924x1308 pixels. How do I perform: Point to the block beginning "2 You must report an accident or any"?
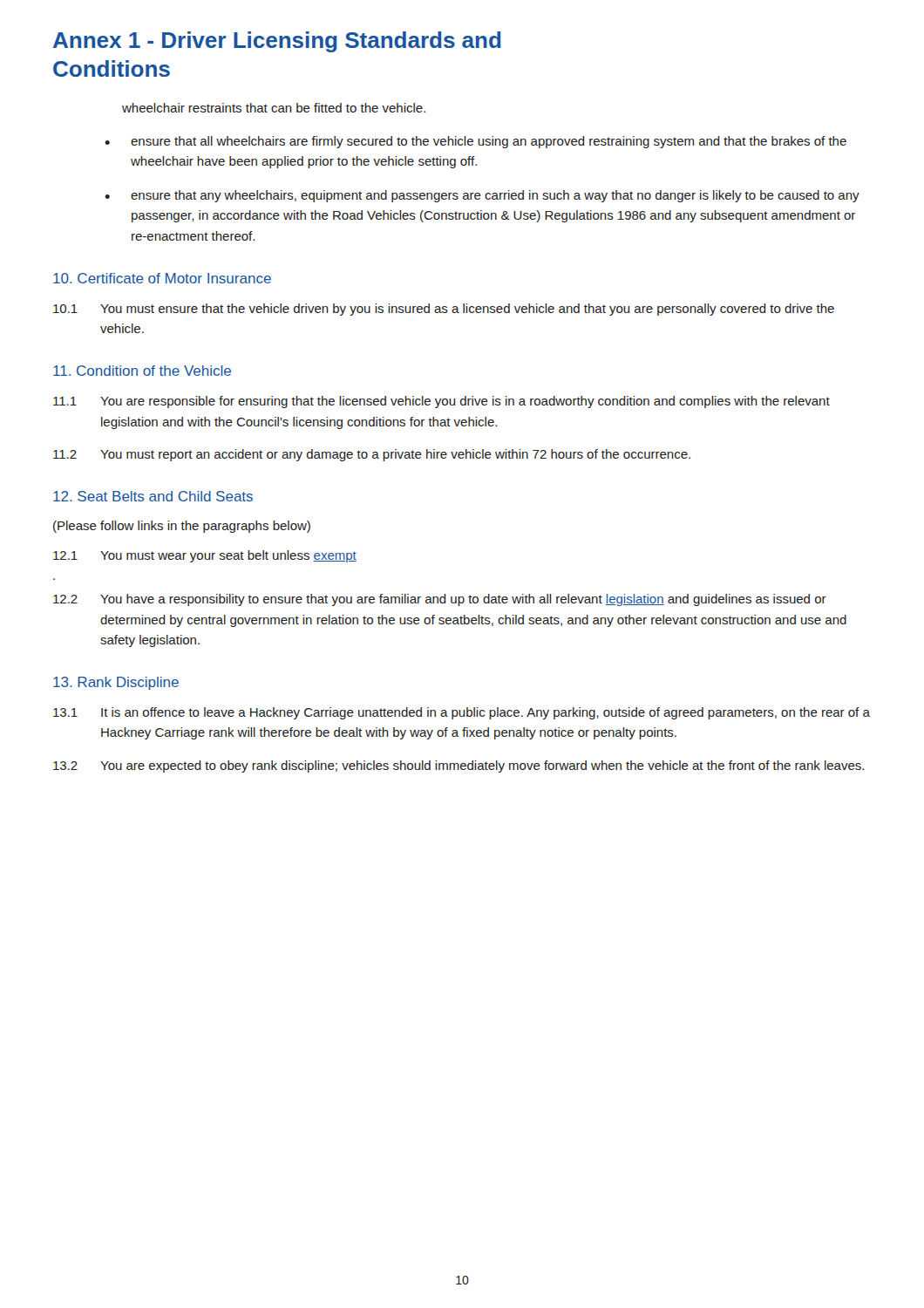point(462,454)
